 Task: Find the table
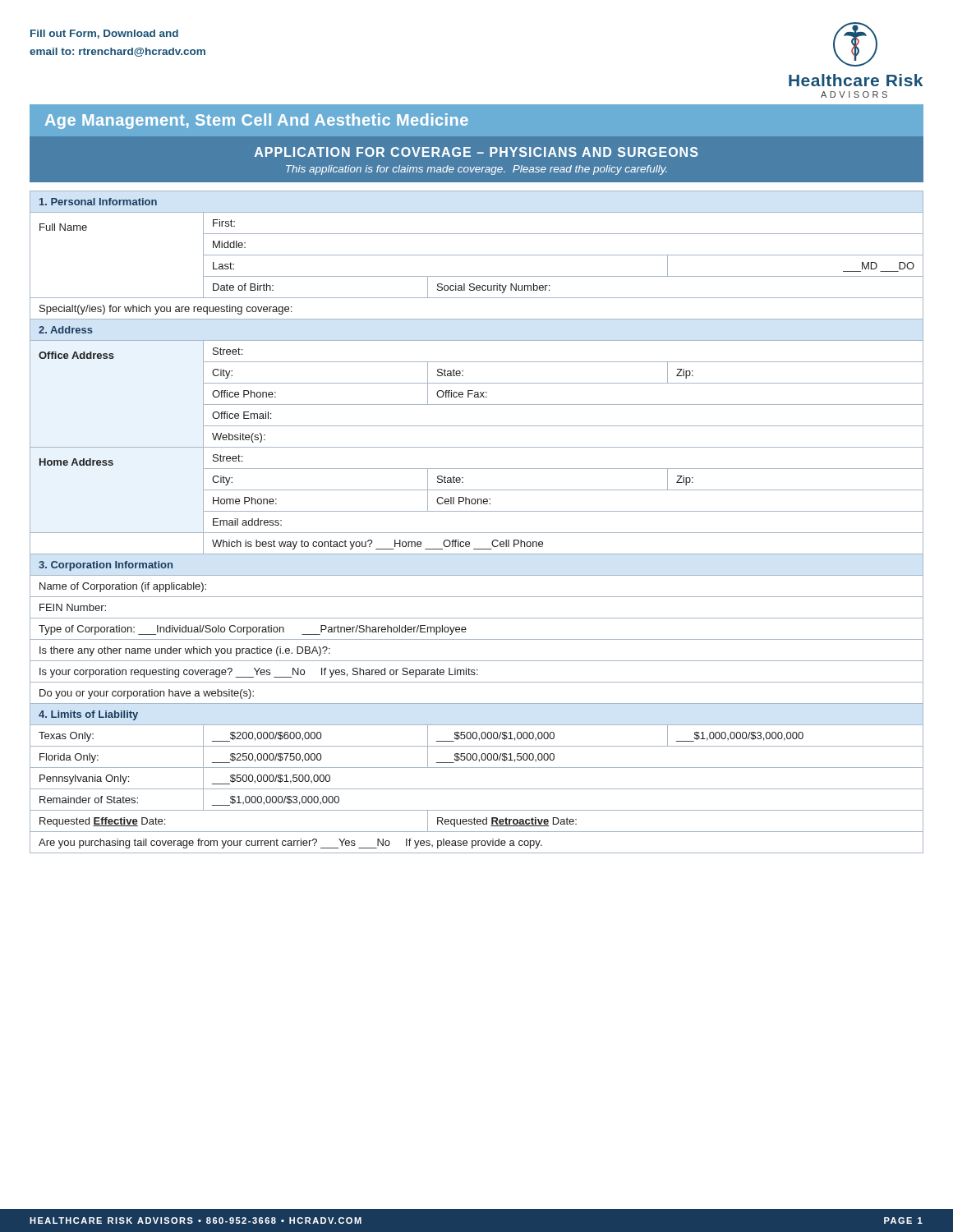(x=476, y=522)
